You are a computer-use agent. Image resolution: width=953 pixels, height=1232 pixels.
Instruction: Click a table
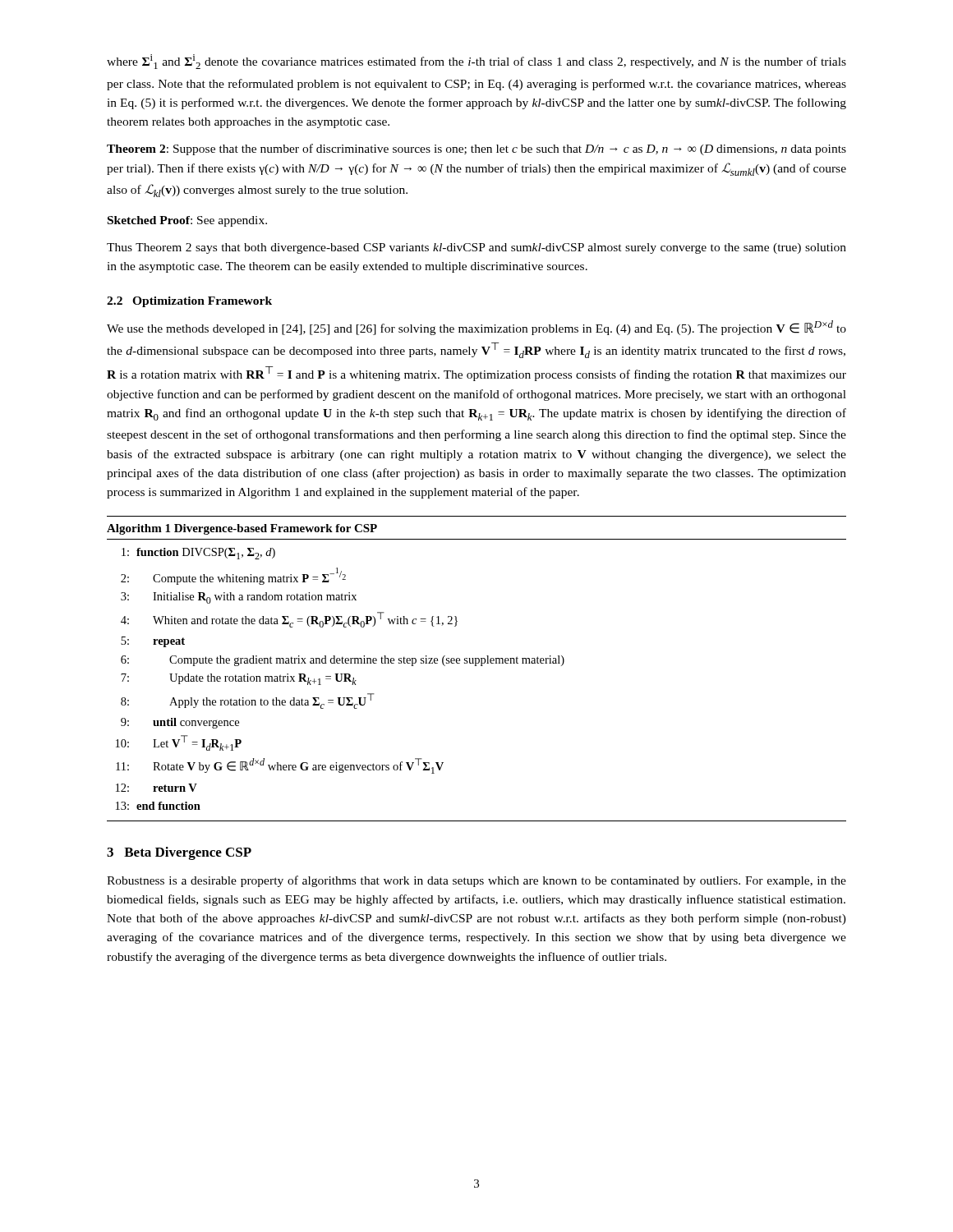point(476,669)
